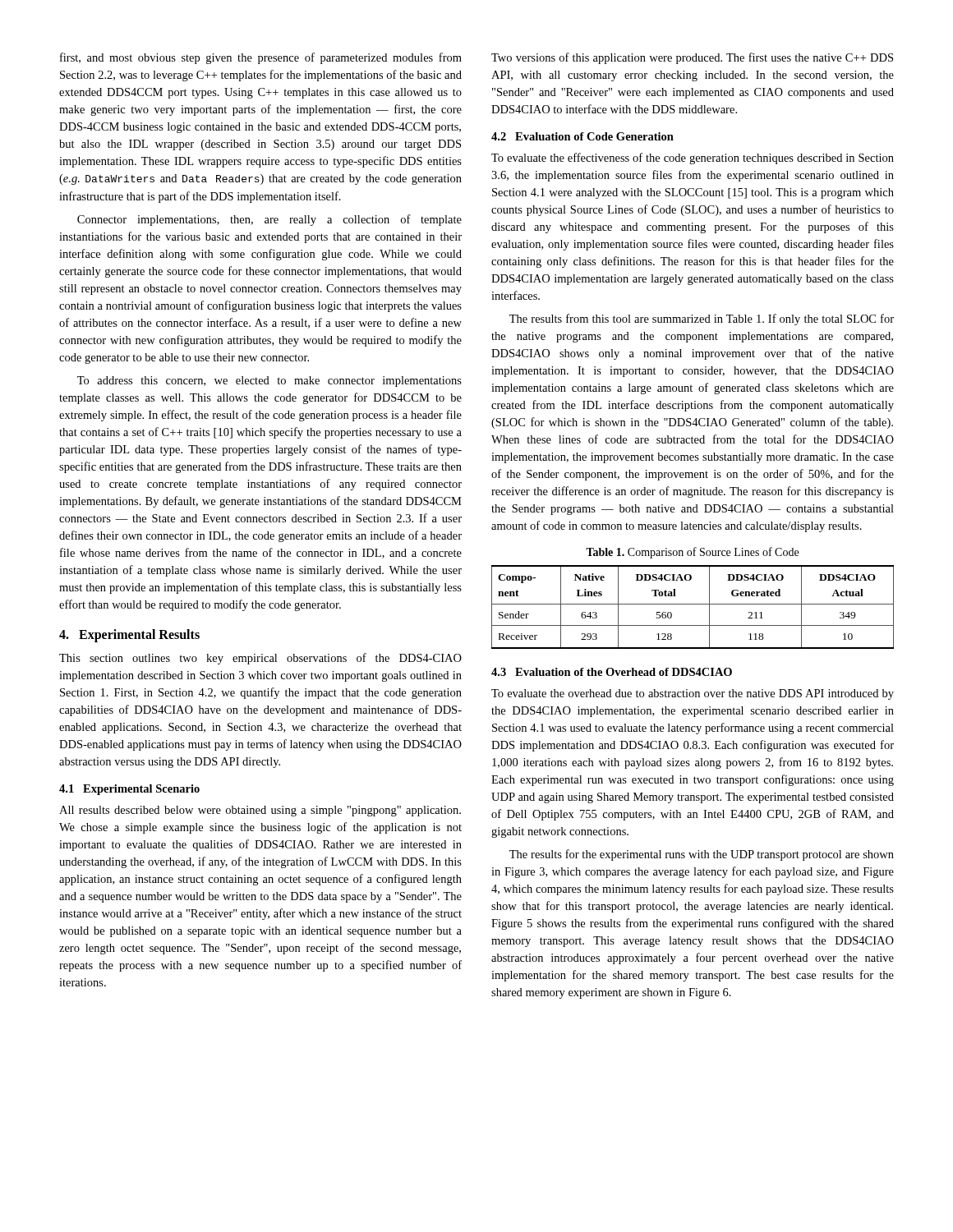Find the text block starting "4.2 Evaluation of Code Generation"

[x=582, y=136]
